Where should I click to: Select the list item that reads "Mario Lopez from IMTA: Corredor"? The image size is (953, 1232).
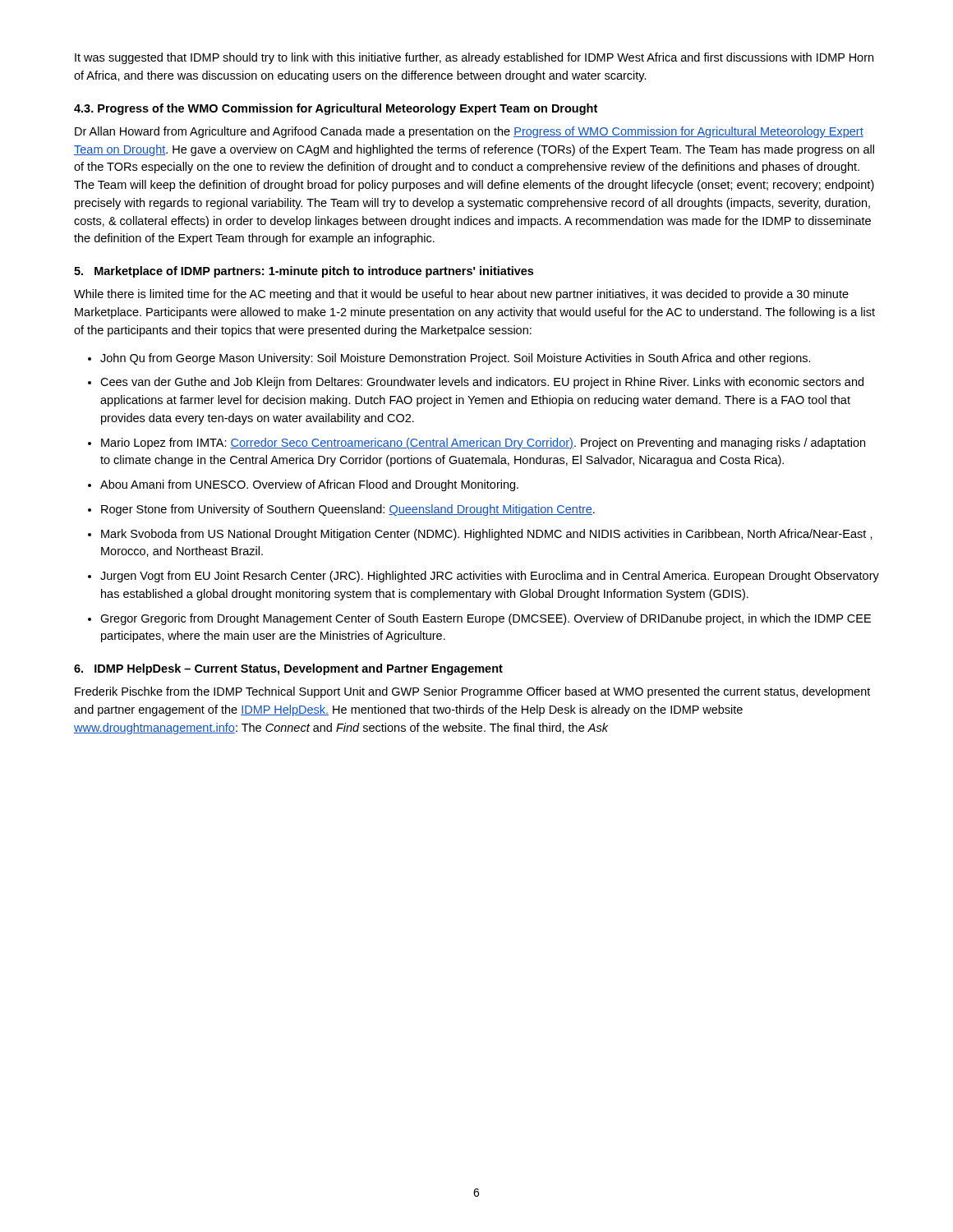476,452
